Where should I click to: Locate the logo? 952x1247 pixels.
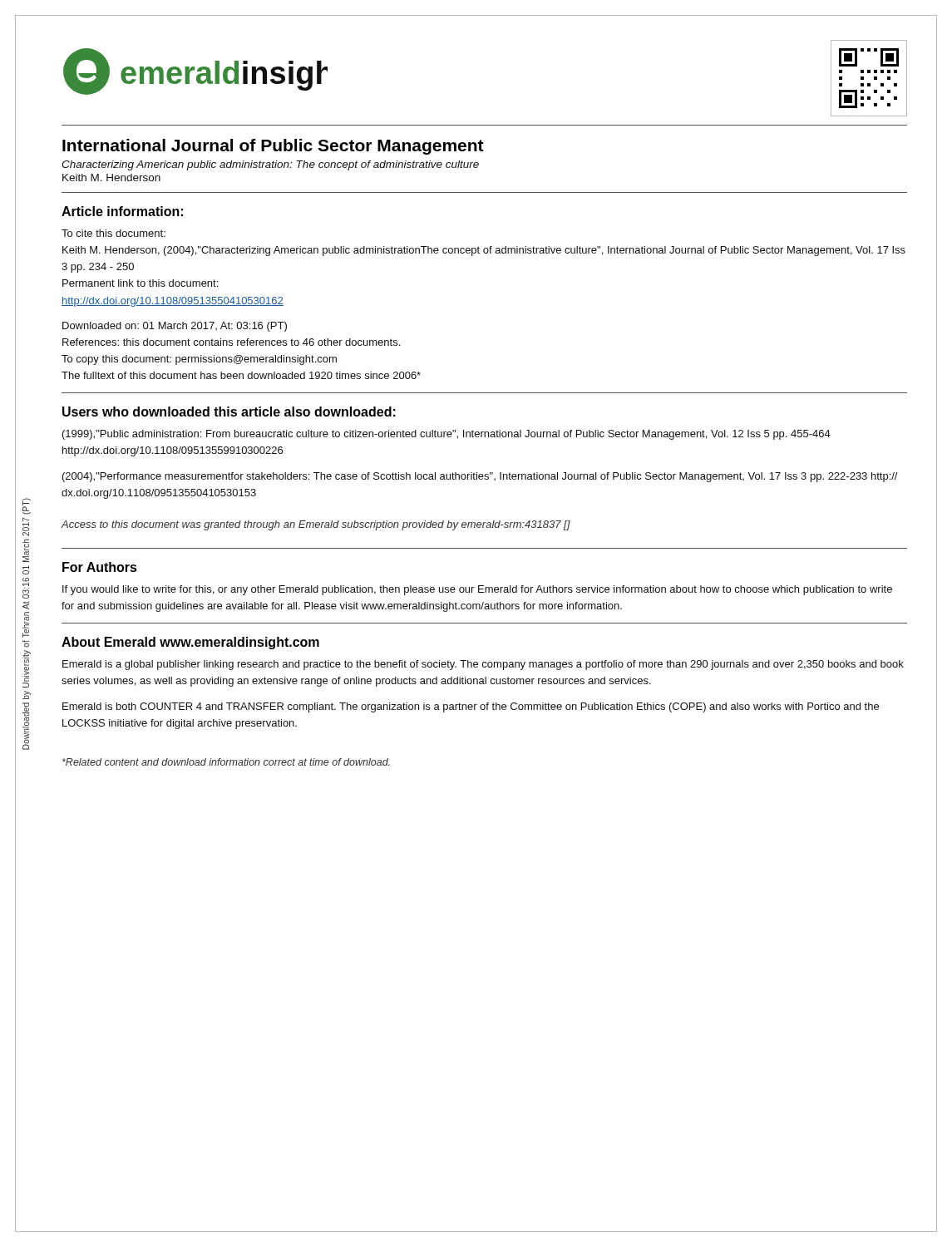tap(195, 72)
